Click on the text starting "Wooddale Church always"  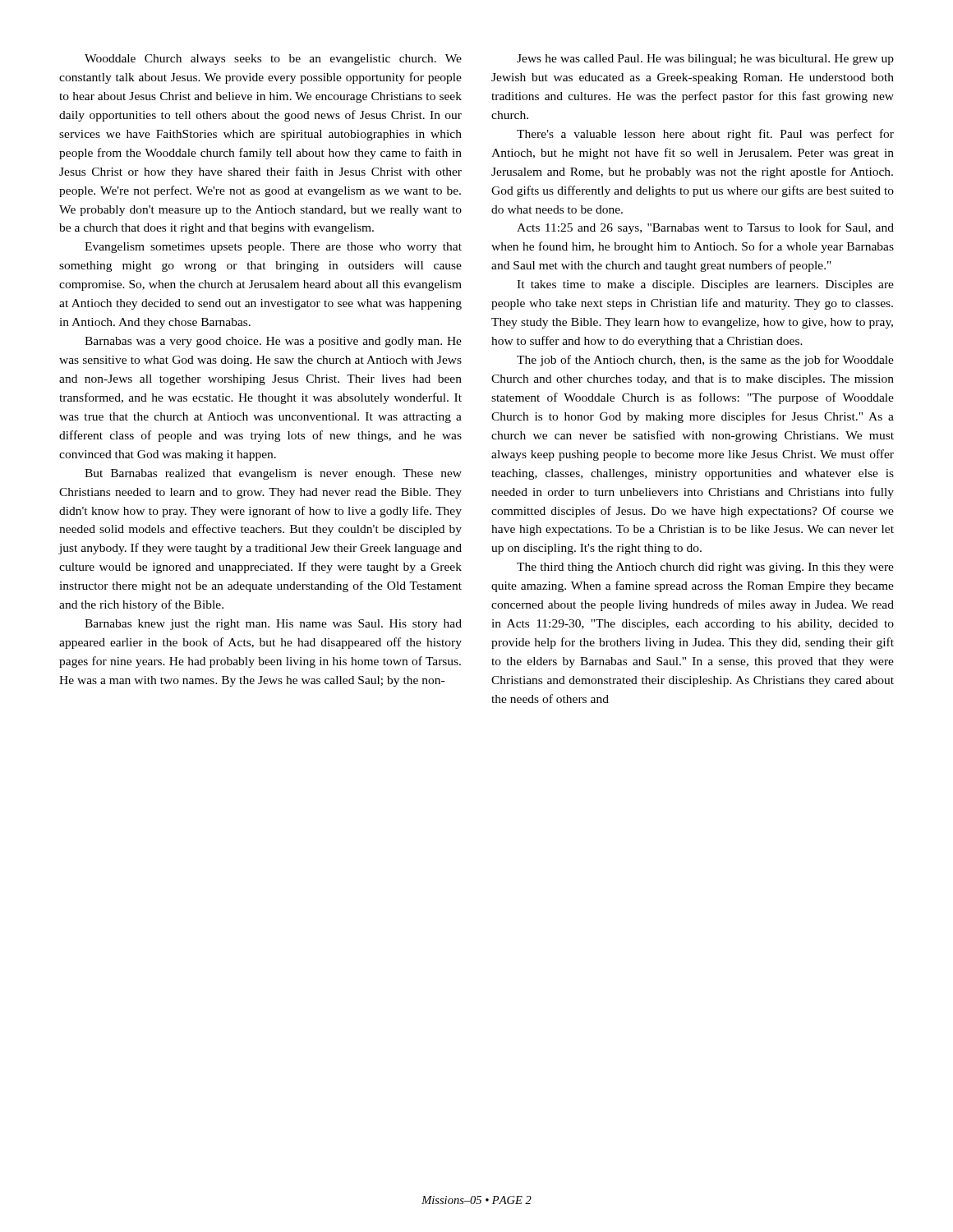[x=260, y=143]
